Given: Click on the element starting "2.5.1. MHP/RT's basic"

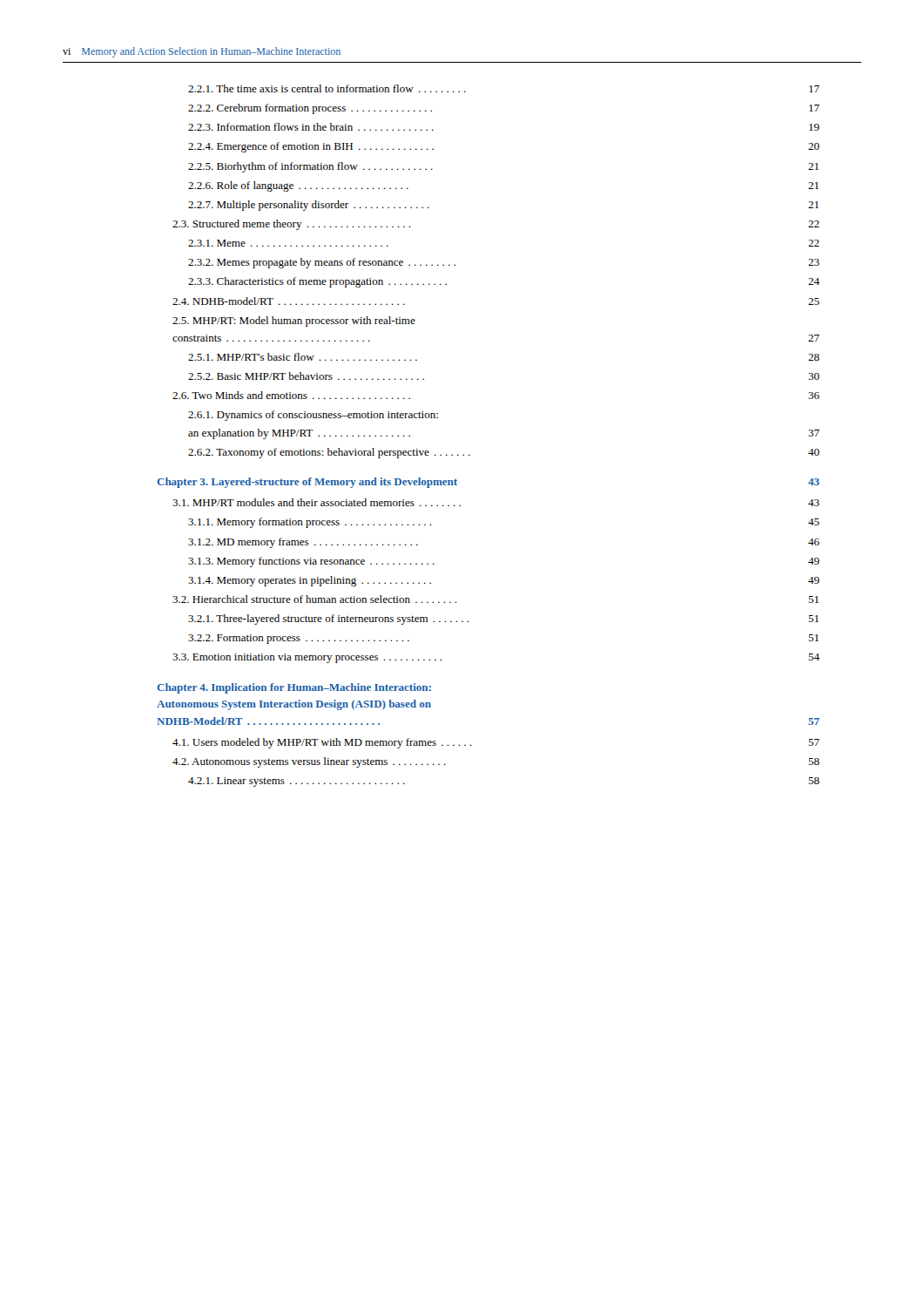Looking at the screenshot, I should (247, 358).
